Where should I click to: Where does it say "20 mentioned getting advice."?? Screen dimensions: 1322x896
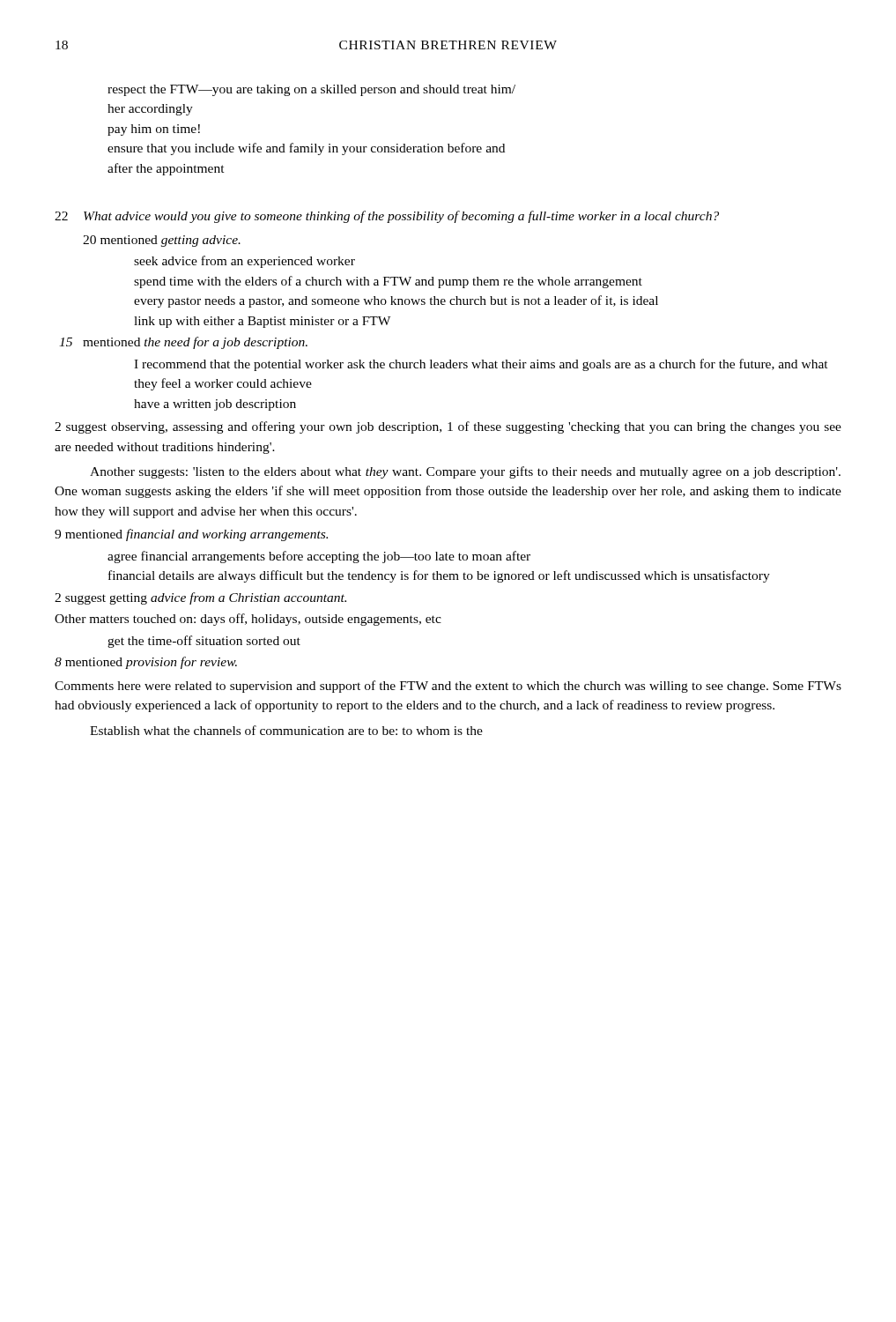pyautogui.click(x=162, y=239)
